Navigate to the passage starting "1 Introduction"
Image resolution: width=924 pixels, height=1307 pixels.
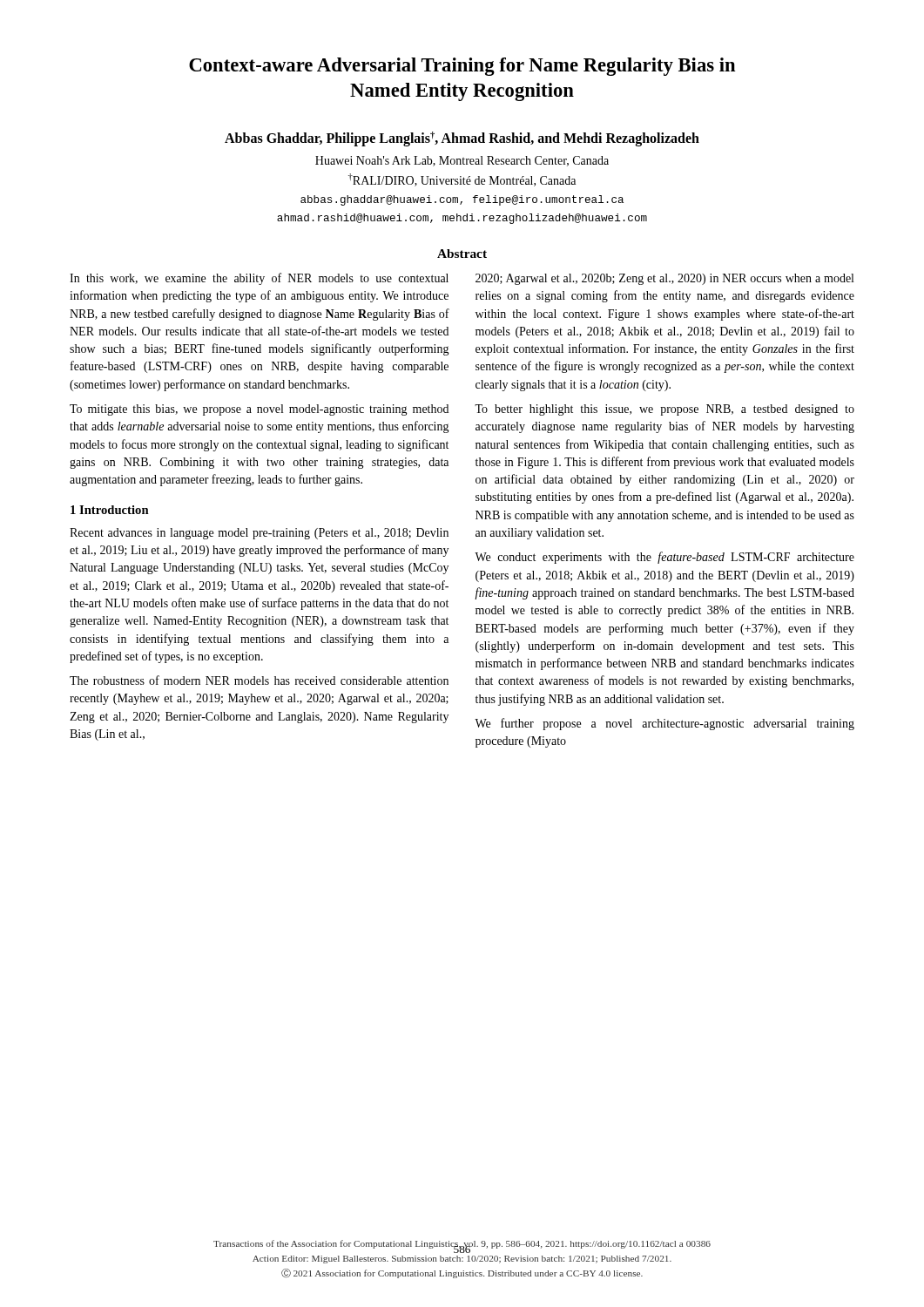(x=109, y=510)
